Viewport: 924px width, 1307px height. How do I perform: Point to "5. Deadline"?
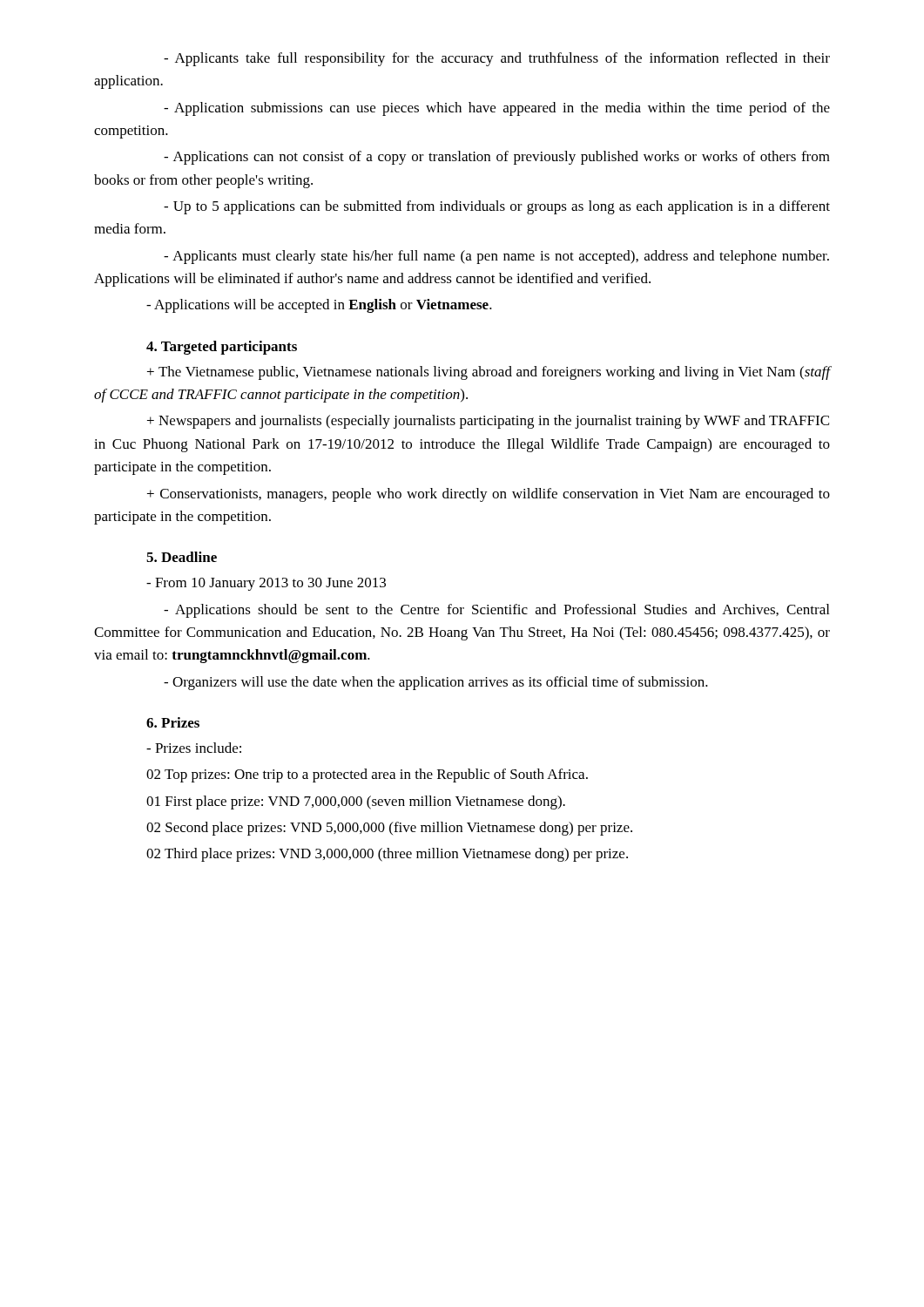pos(182,557)
